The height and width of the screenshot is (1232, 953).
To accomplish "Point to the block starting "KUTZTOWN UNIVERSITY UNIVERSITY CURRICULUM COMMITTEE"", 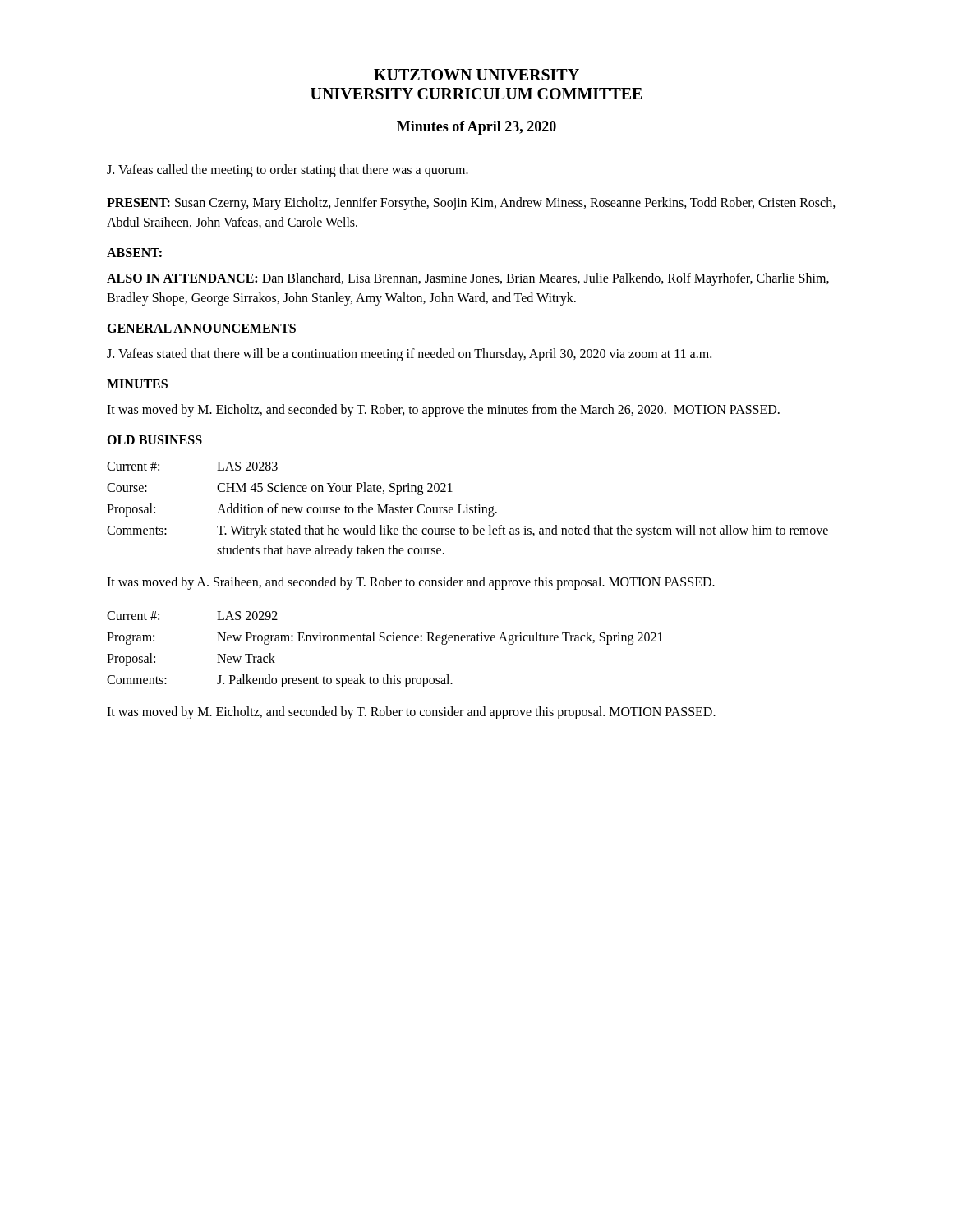I will [476, 85].
